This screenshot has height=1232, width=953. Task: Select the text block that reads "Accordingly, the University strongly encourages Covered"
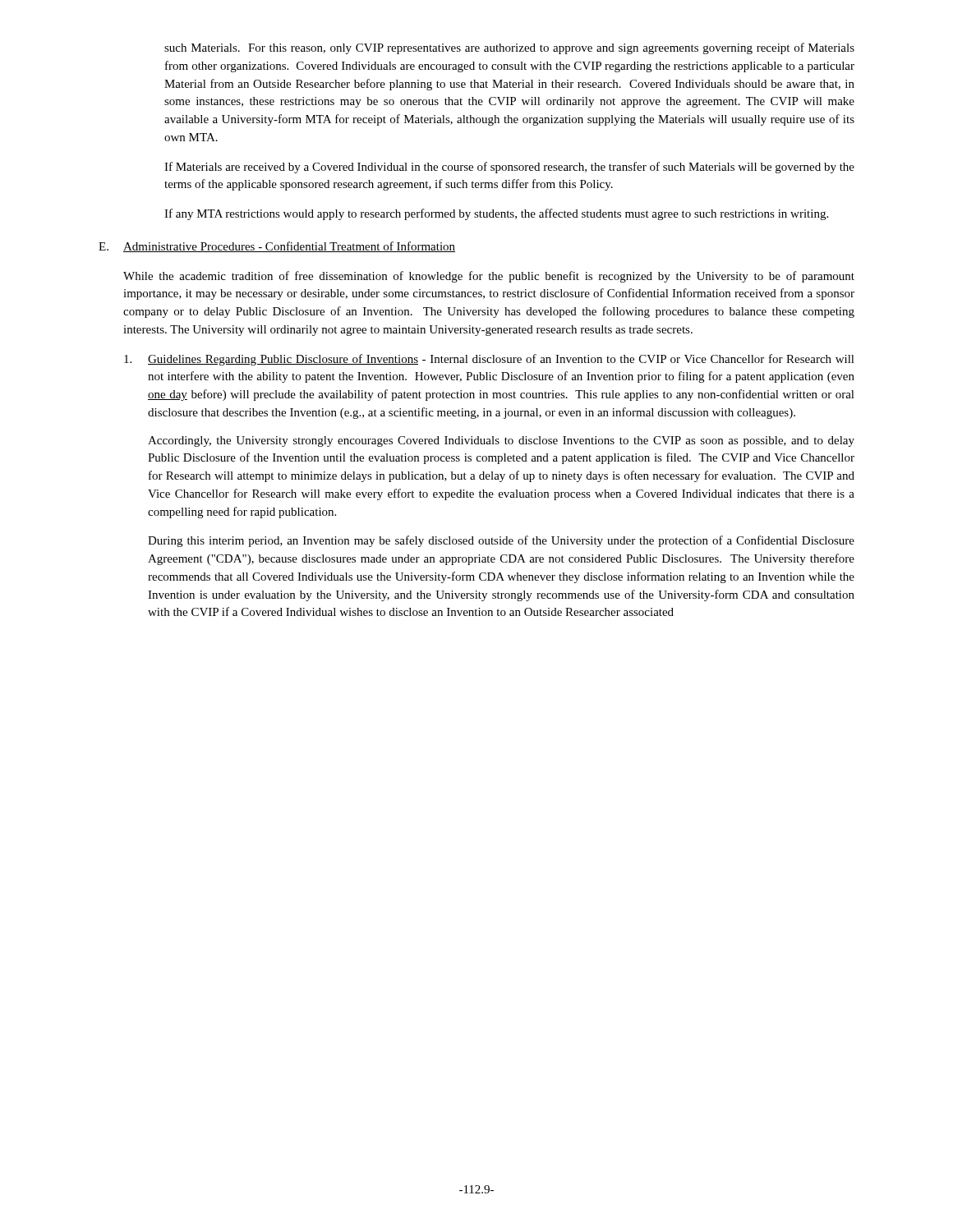coord(501,476)
